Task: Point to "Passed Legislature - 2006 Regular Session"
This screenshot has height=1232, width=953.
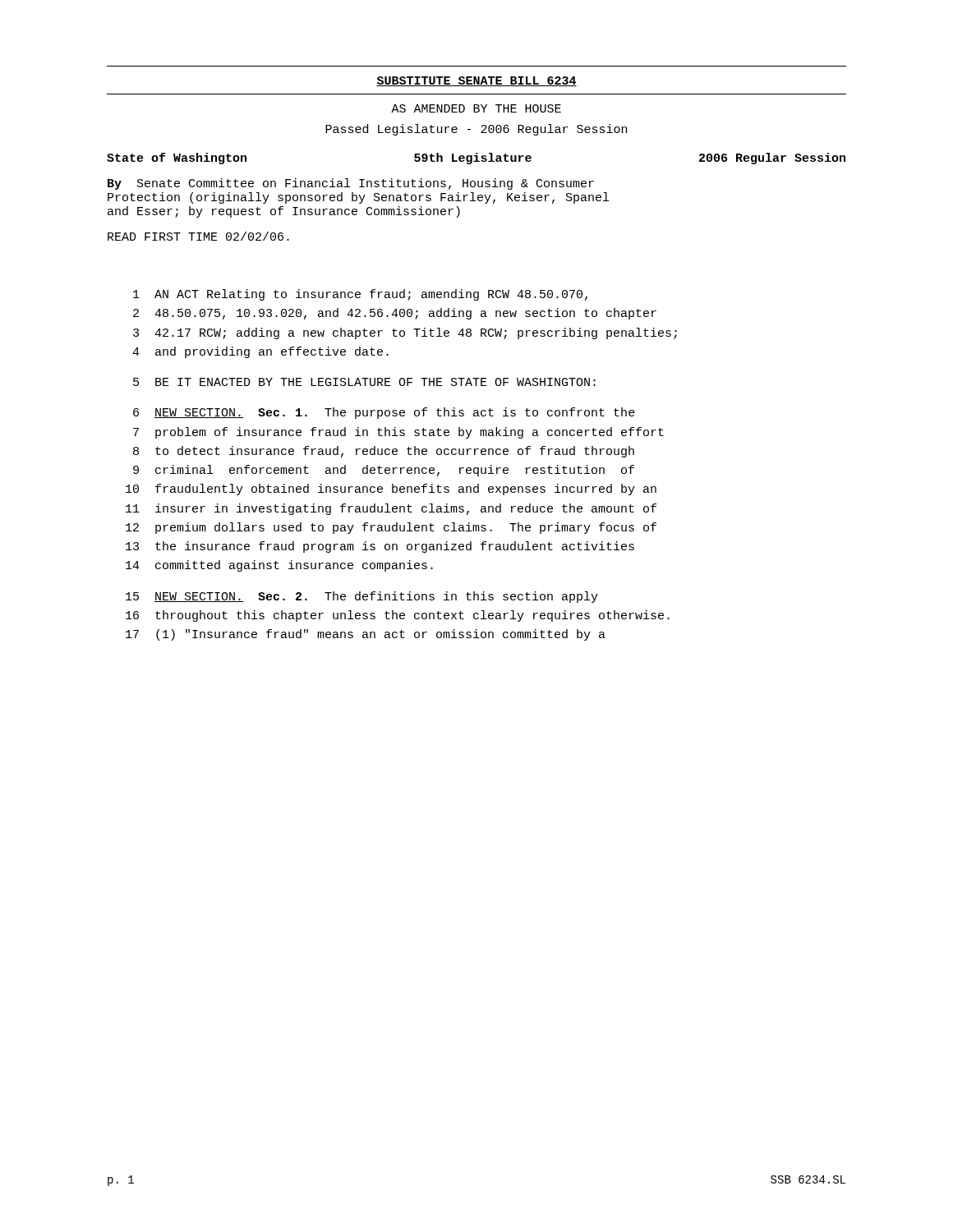Action: 476,130
